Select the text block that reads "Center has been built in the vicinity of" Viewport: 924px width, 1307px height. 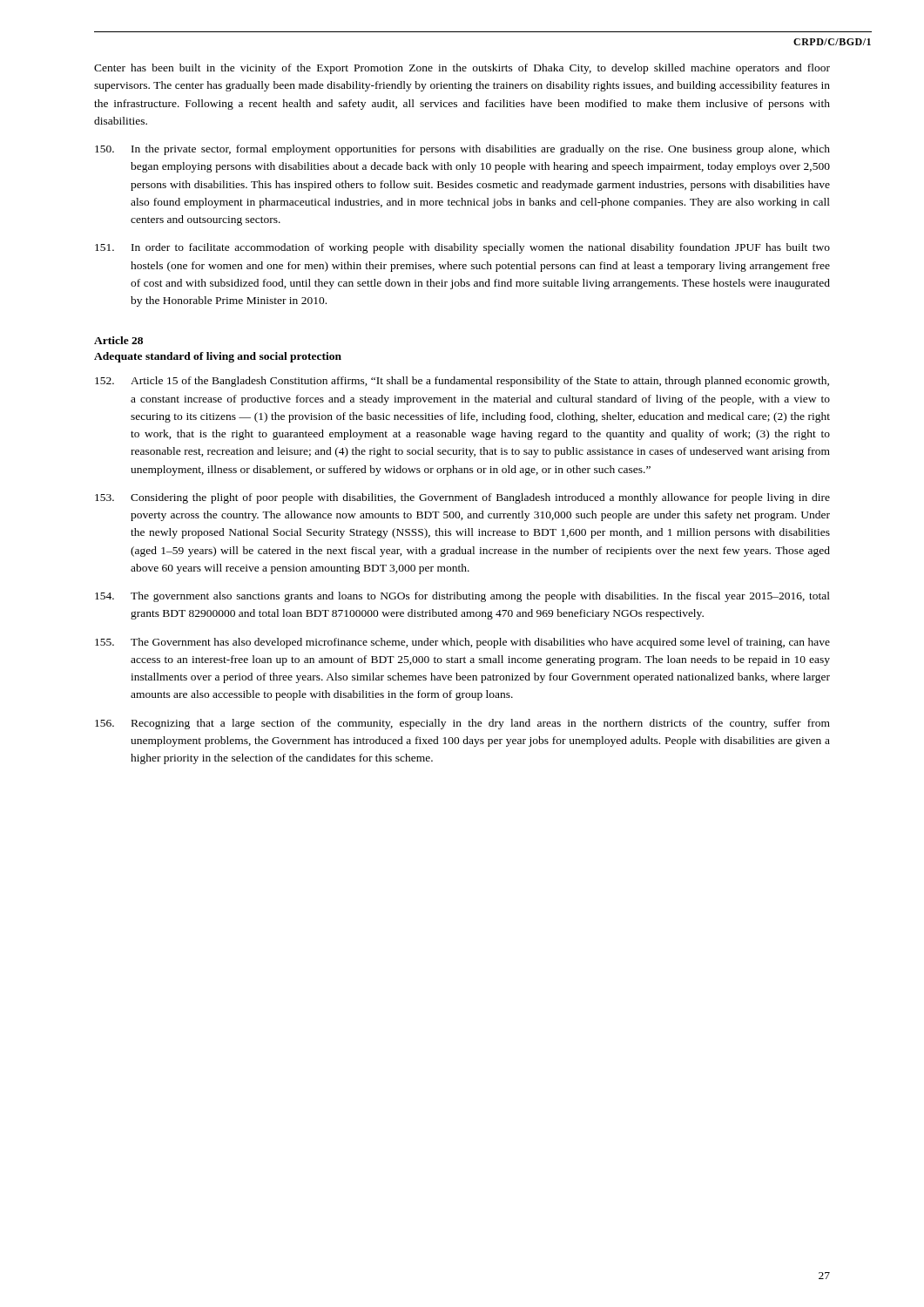click(462, 94)
